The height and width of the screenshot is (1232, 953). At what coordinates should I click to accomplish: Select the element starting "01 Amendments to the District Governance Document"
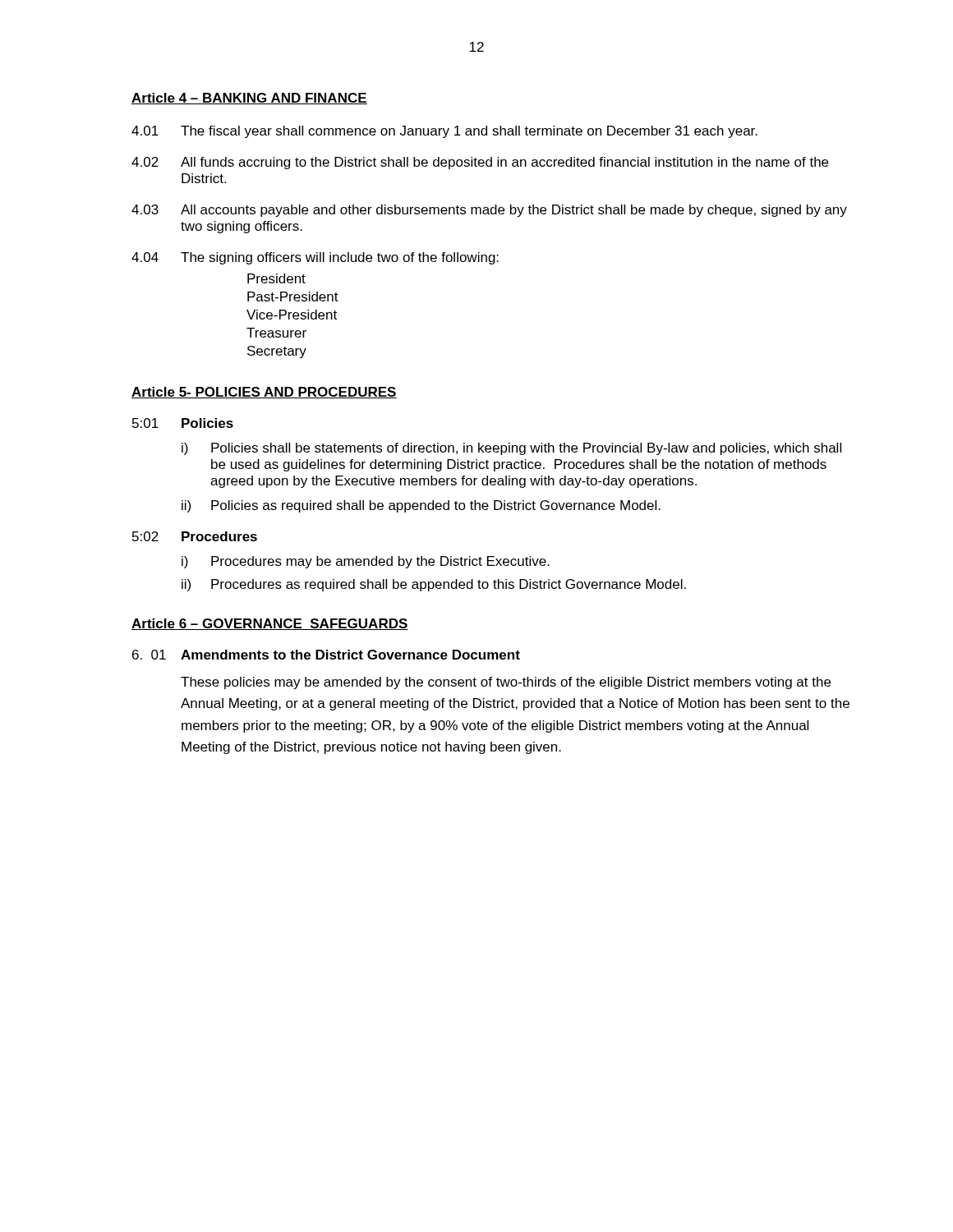(326, 655)
